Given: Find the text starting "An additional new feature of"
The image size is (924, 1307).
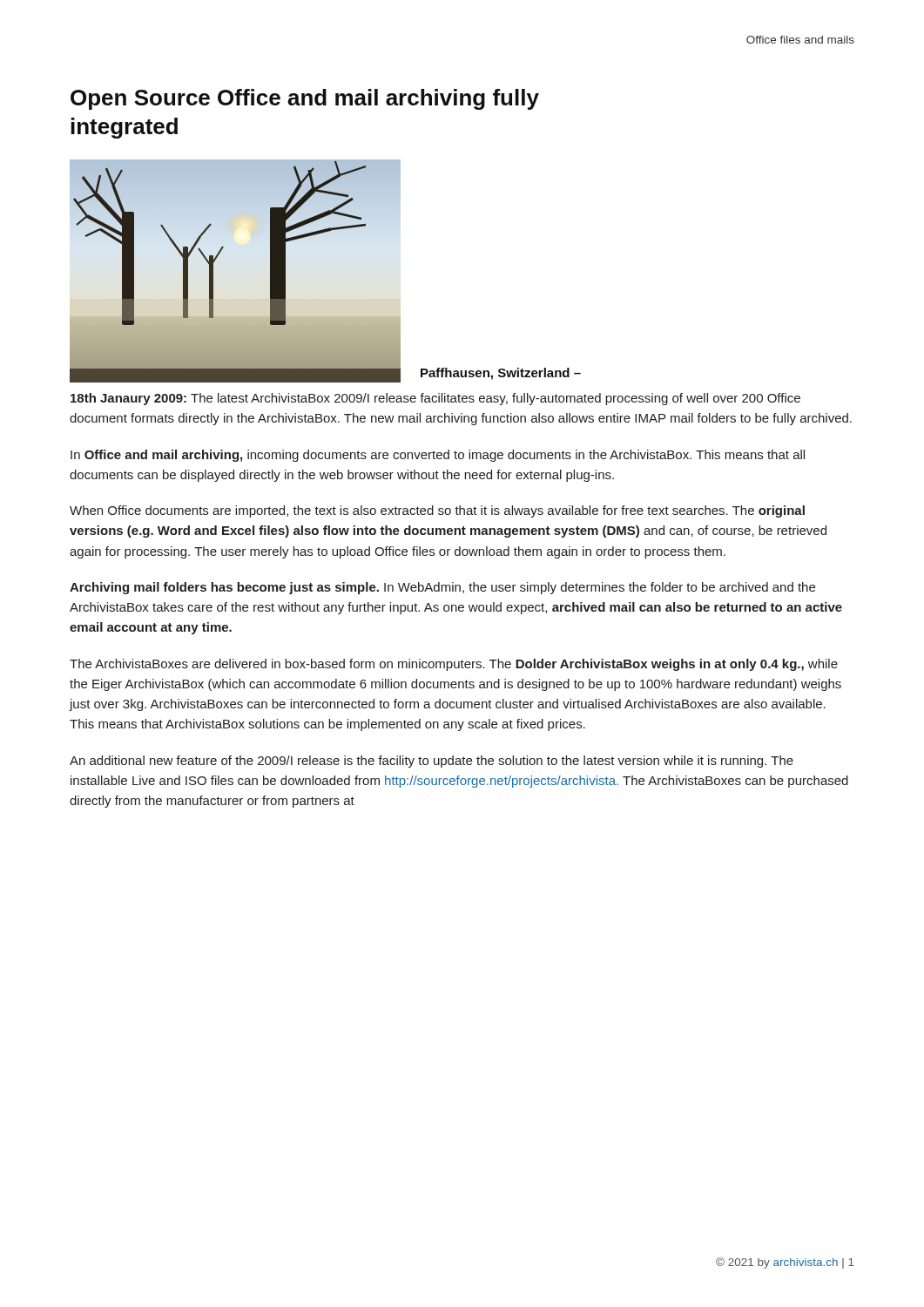Looking at the screenshot, I should click(x=462, y=780).
